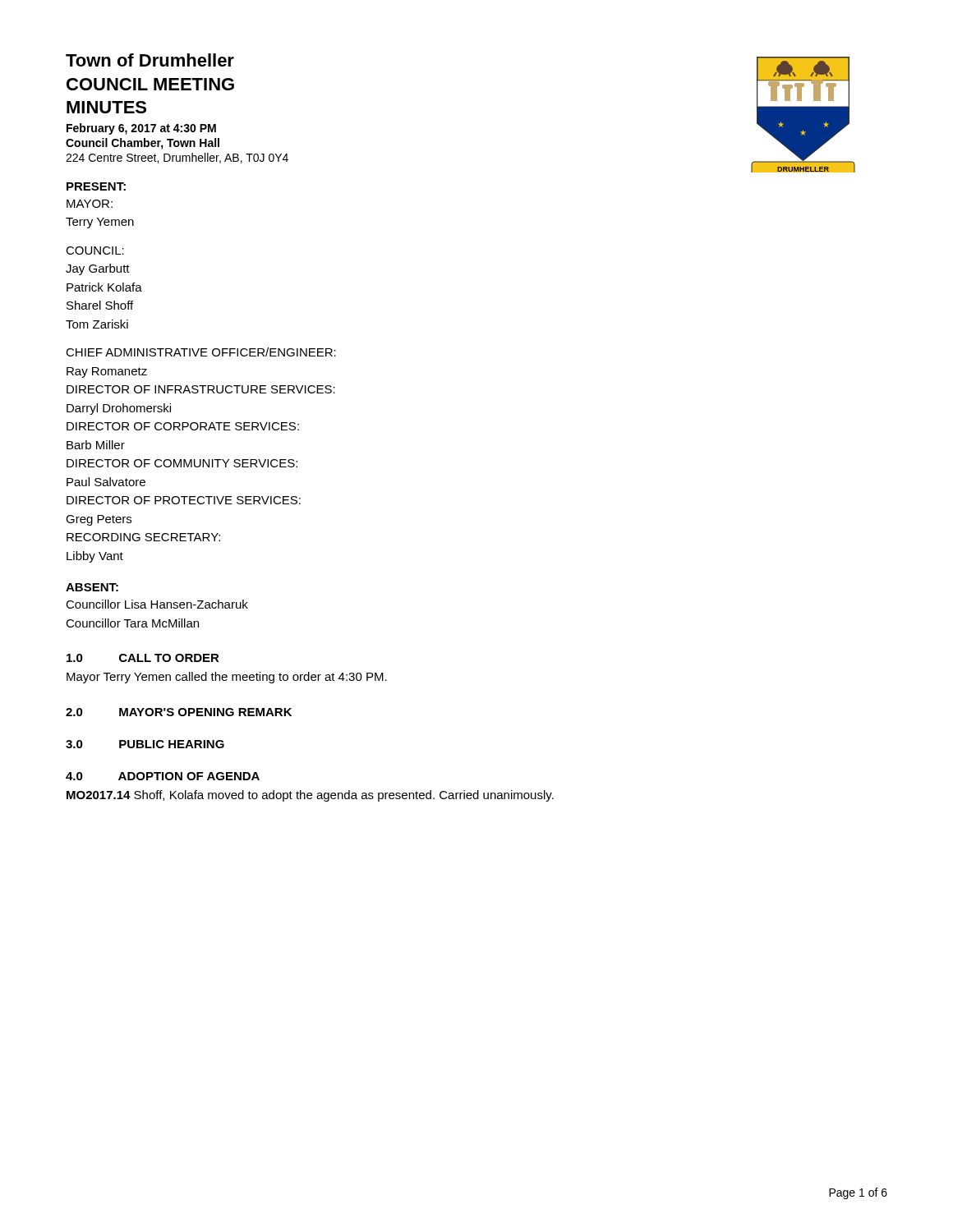Click on the passage starting "Town of DrumhellerCOUNCIL MEETINGMINUTES February"
Screen dimensions: 1232x953
pos(150,60)
